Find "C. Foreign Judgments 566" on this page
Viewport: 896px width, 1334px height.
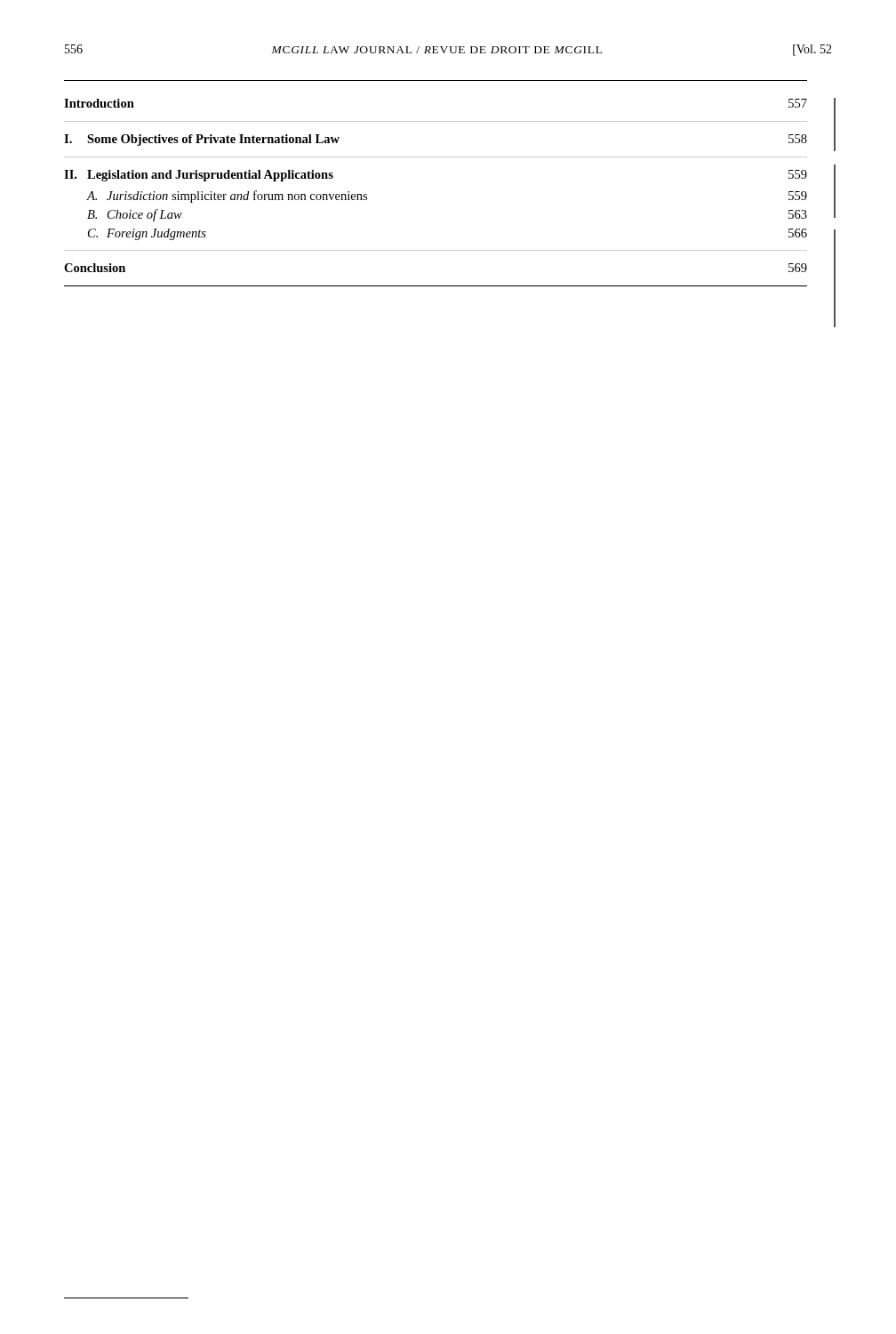[x=158, y=234]
